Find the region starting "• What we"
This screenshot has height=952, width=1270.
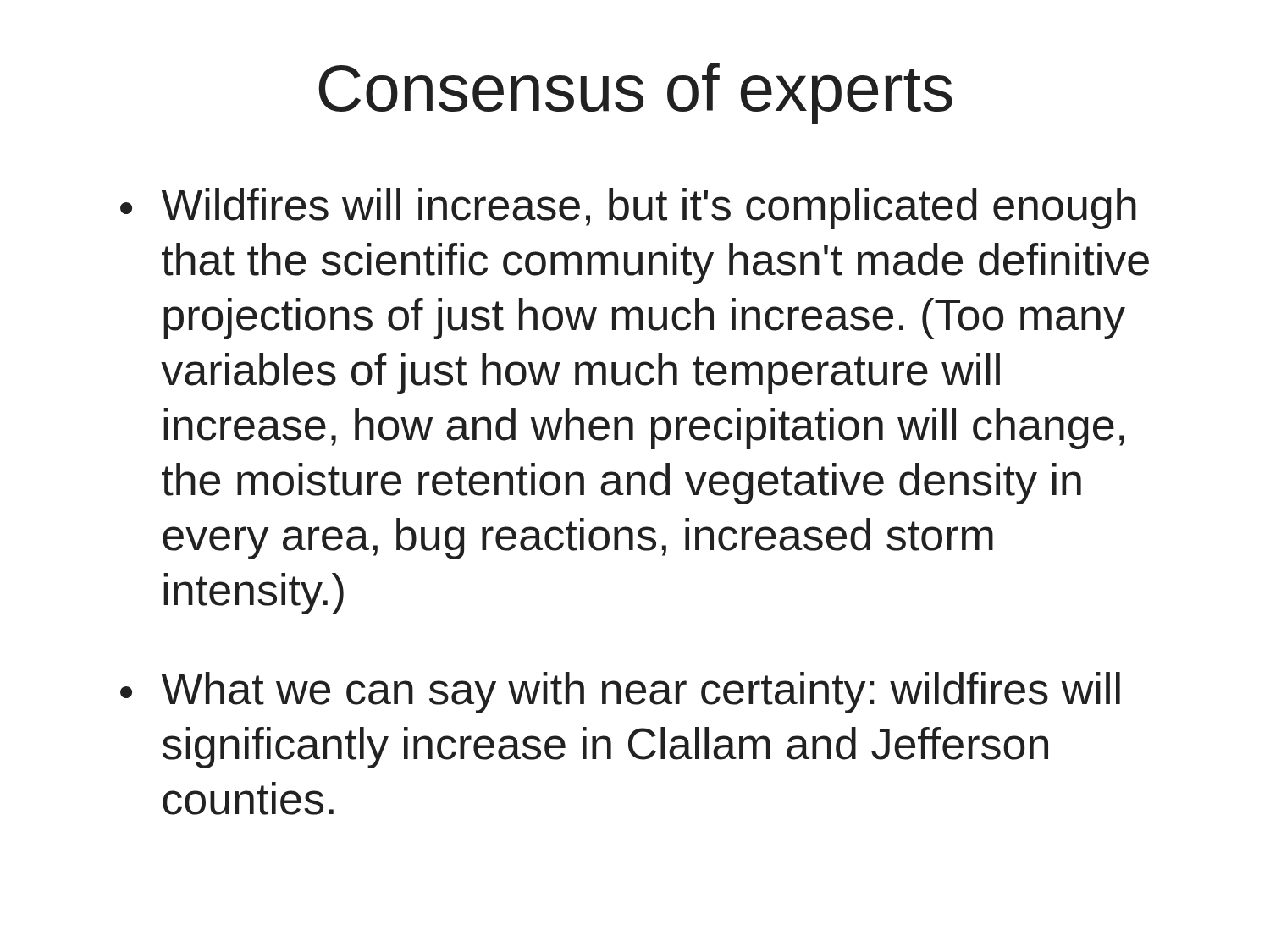(652, 744)
